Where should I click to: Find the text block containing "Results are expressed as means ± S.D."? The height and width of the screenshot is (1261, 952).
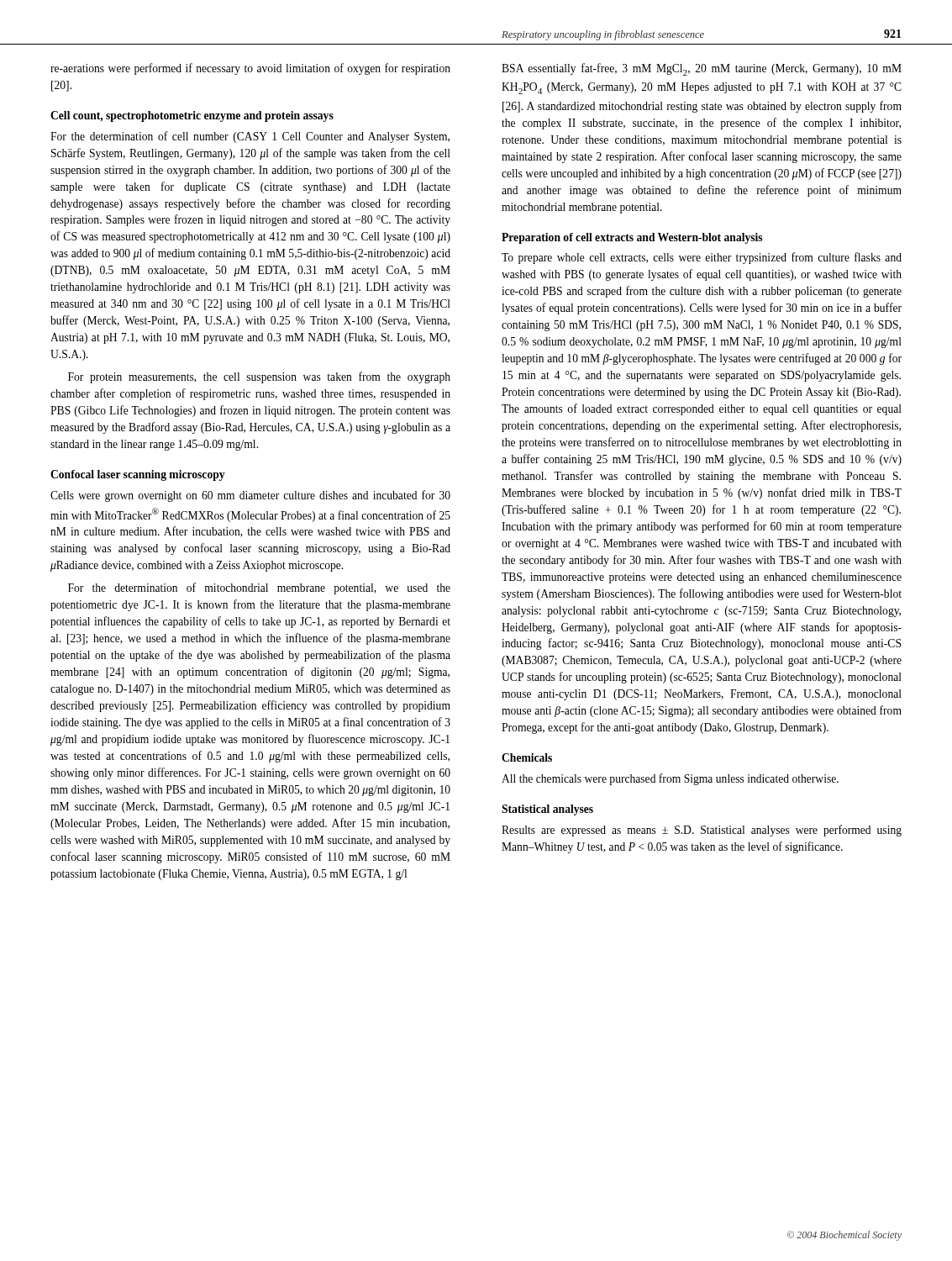pos(702,839)
